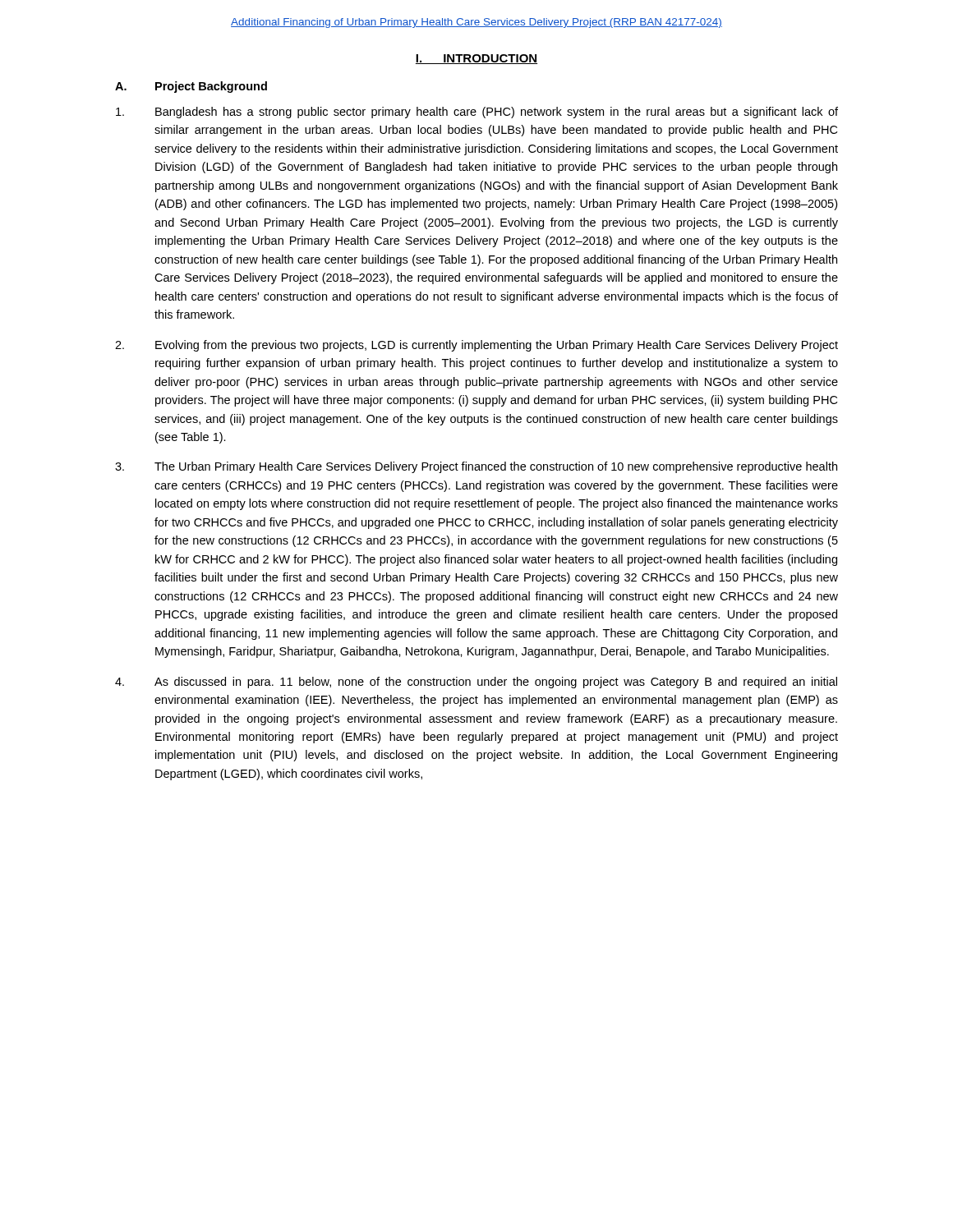Screen dimensions: 1232x953
Task: Find "I. INTRODUCTION" on this page
Action: click(476, 58)
